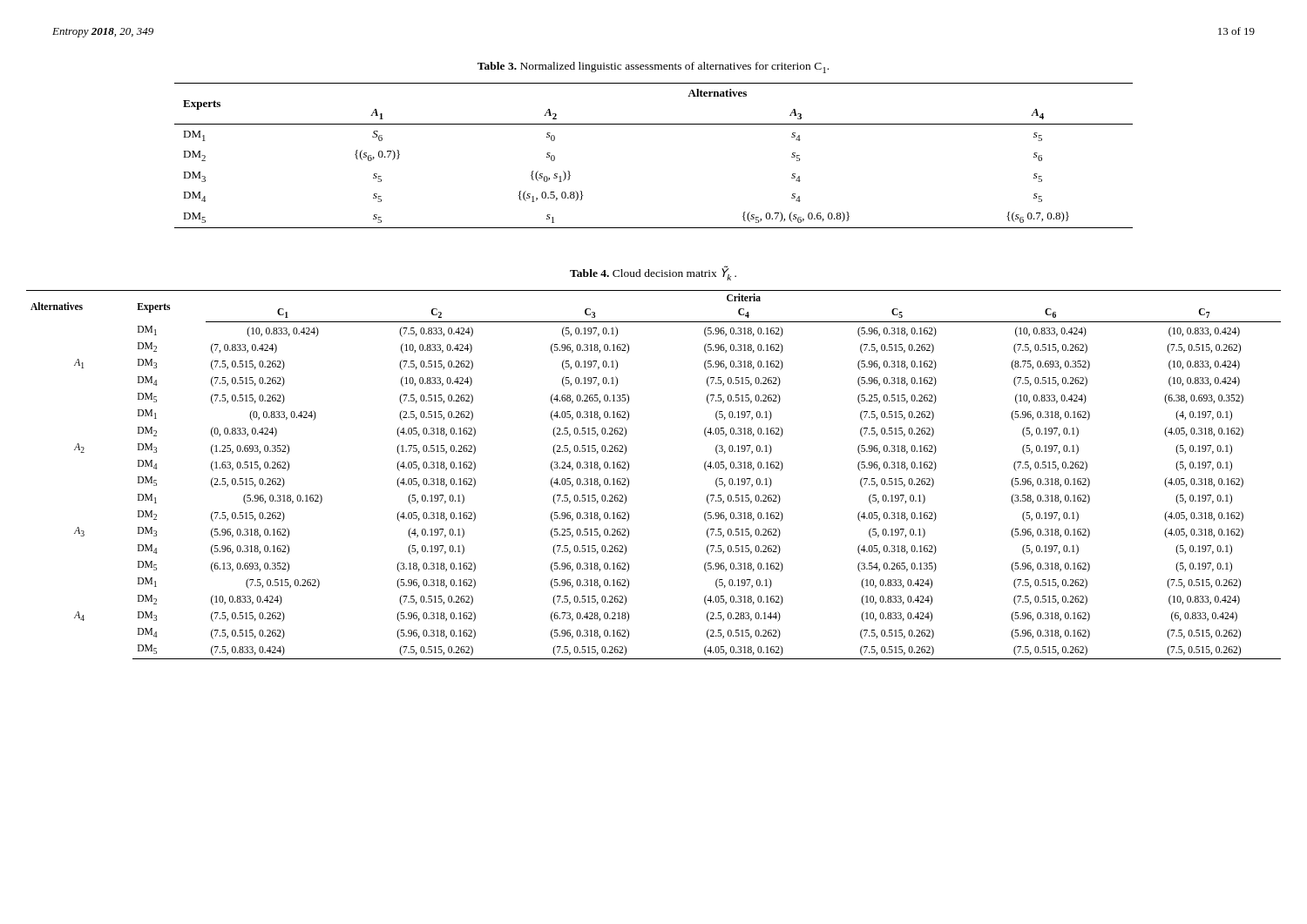The image size is (1307, 924).
Task: Find the caption that reads "Table 4. Cloud decision matrix Ỹk"
Action: [x=654, y=274]
